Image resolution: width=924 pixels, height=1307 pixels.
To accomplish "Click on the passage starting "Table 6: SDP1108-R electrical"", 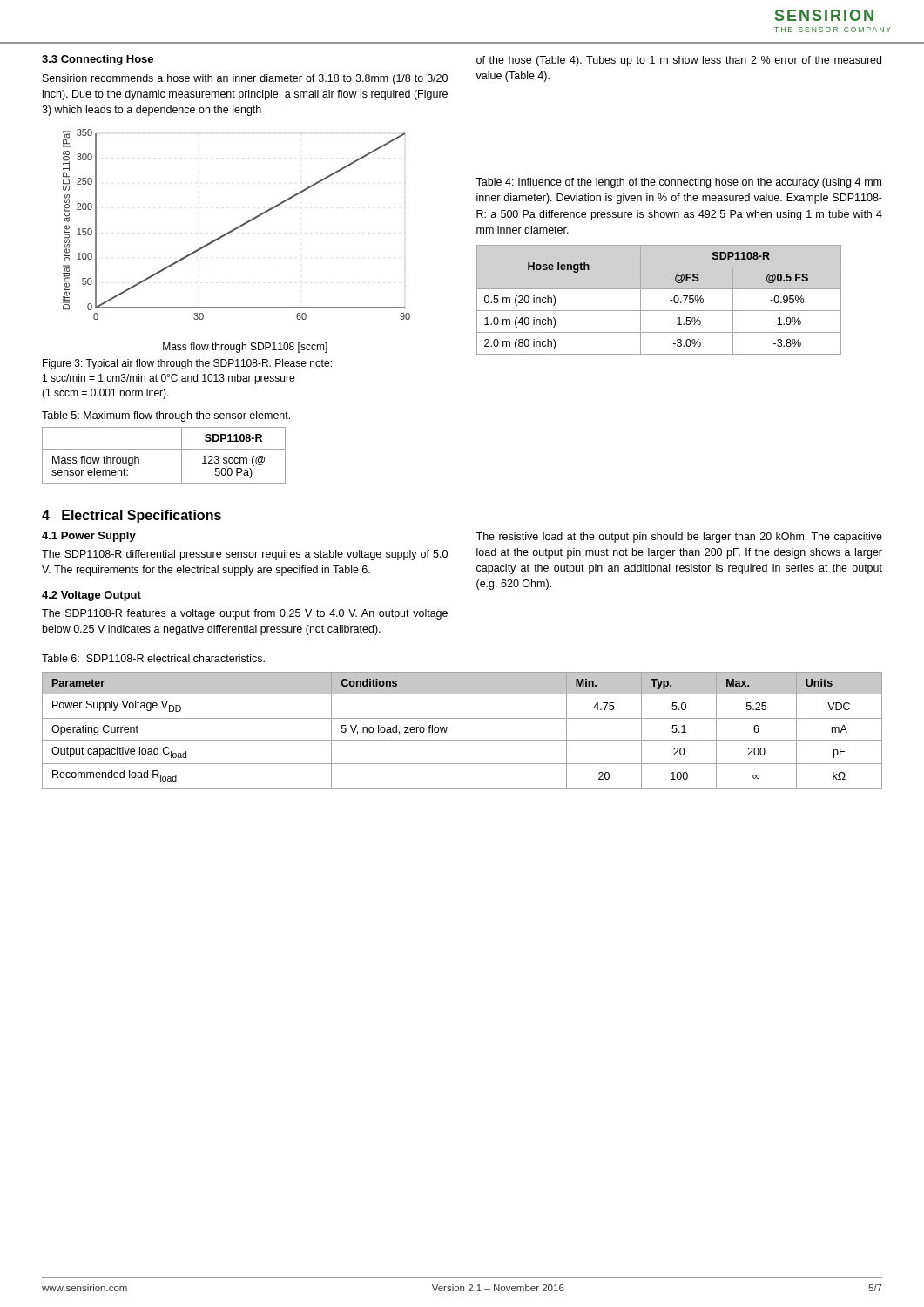I will click(154, 659).
